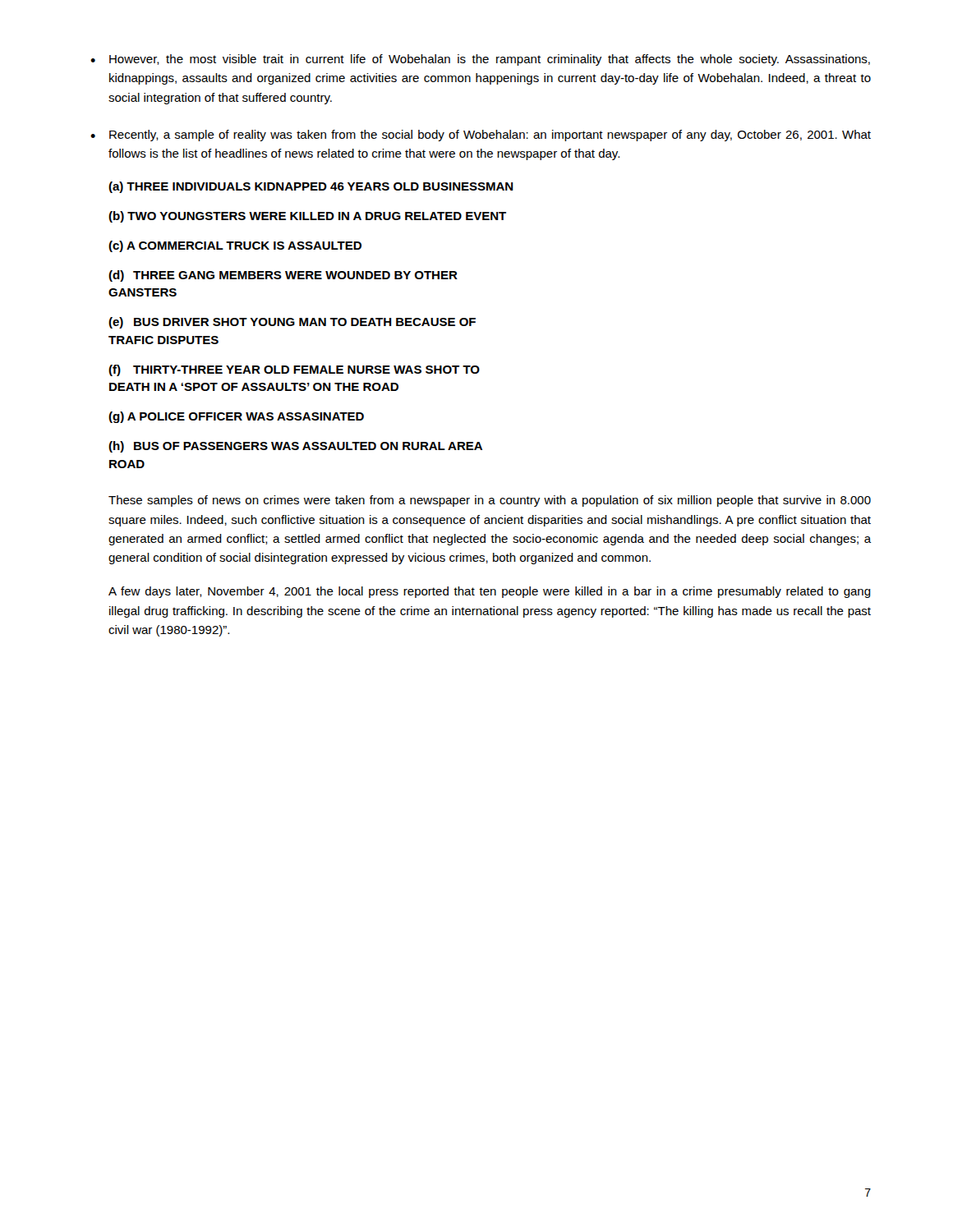
Task: Point to "(d)THREE GANG MEMBERS WERE WOUNDED BY OTHERGANSTERS"
Action: 283,284
